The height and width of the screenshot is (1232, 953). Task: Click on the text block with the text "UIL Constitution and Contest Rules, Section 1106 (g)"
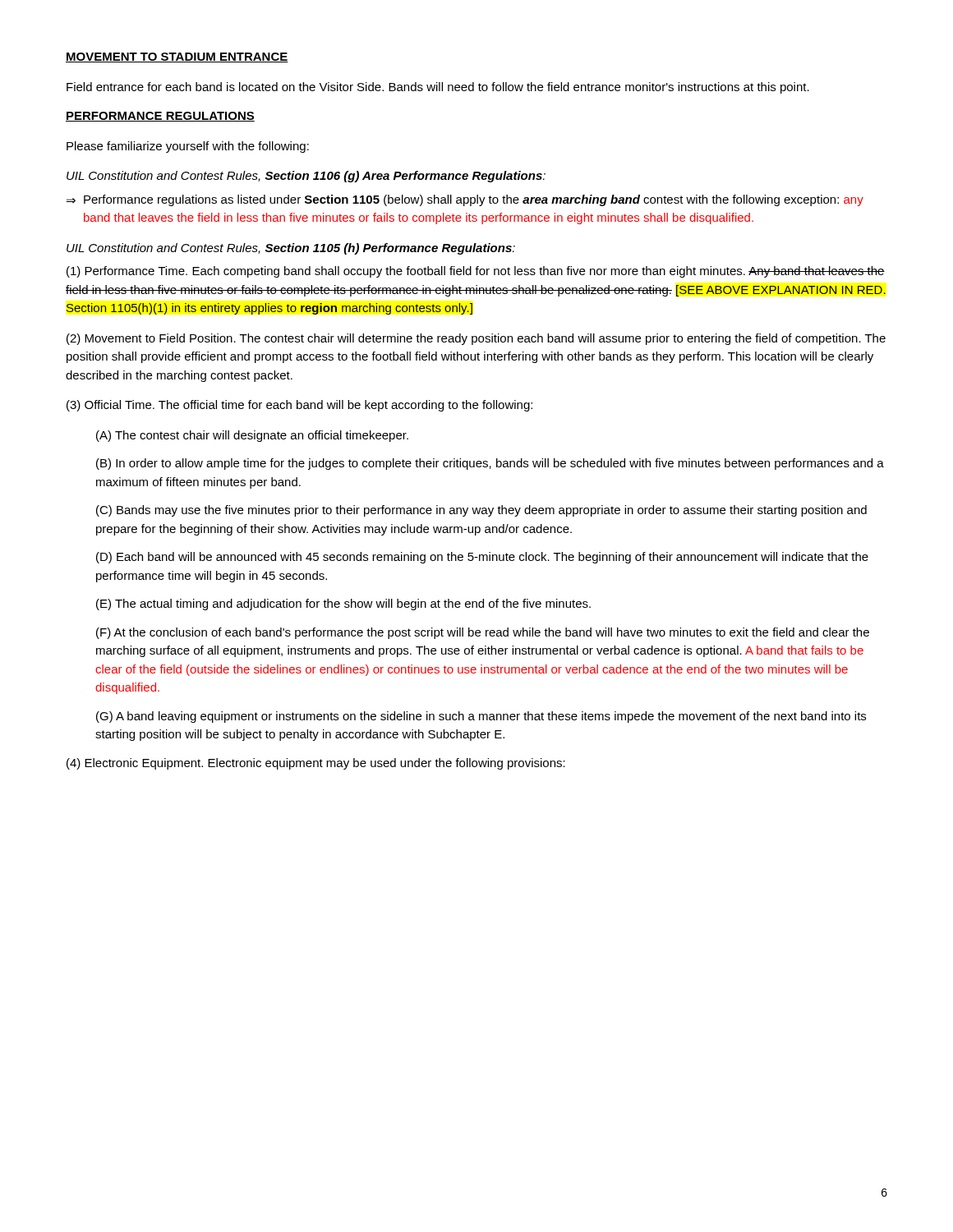click(x=306, y=175)
